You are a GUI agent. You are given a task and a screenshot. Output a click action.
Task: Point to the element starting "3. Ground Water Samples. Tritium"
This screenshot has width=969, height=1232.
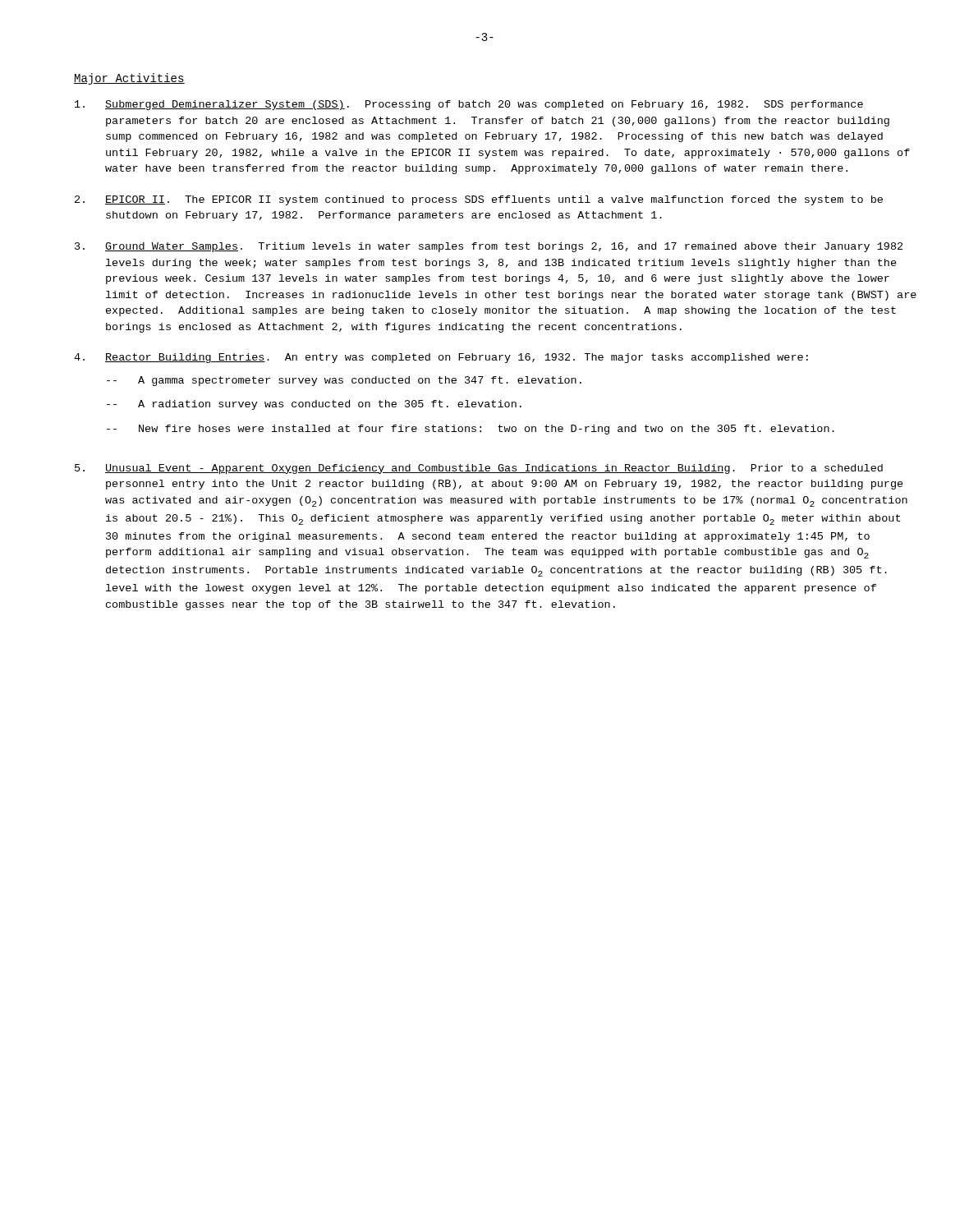pyautogui.click(x=497, y=287)
